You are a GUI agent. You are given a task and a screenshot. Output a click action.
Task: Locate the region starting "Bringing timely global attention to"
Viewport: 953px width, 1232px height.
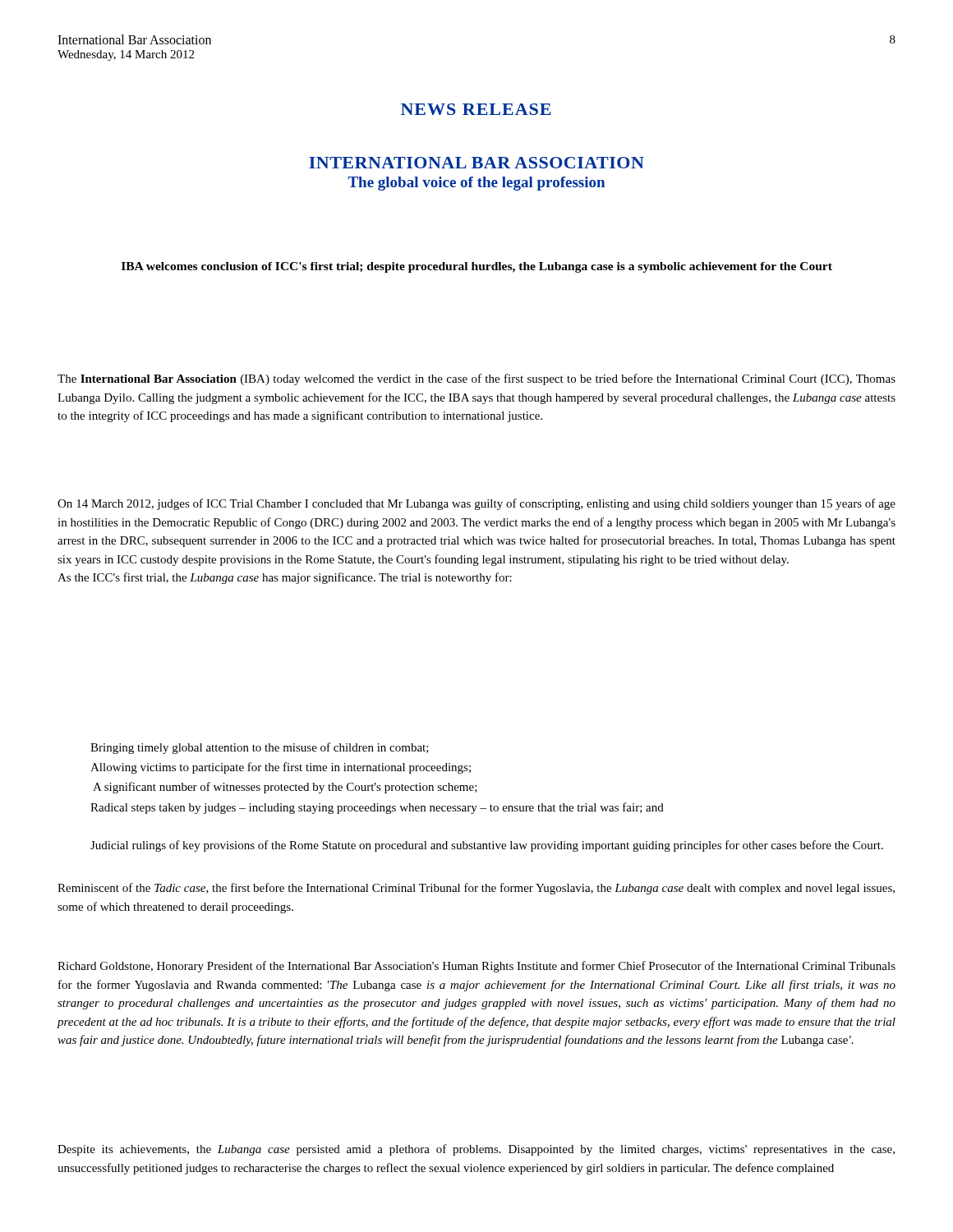(x=260, y=747)
